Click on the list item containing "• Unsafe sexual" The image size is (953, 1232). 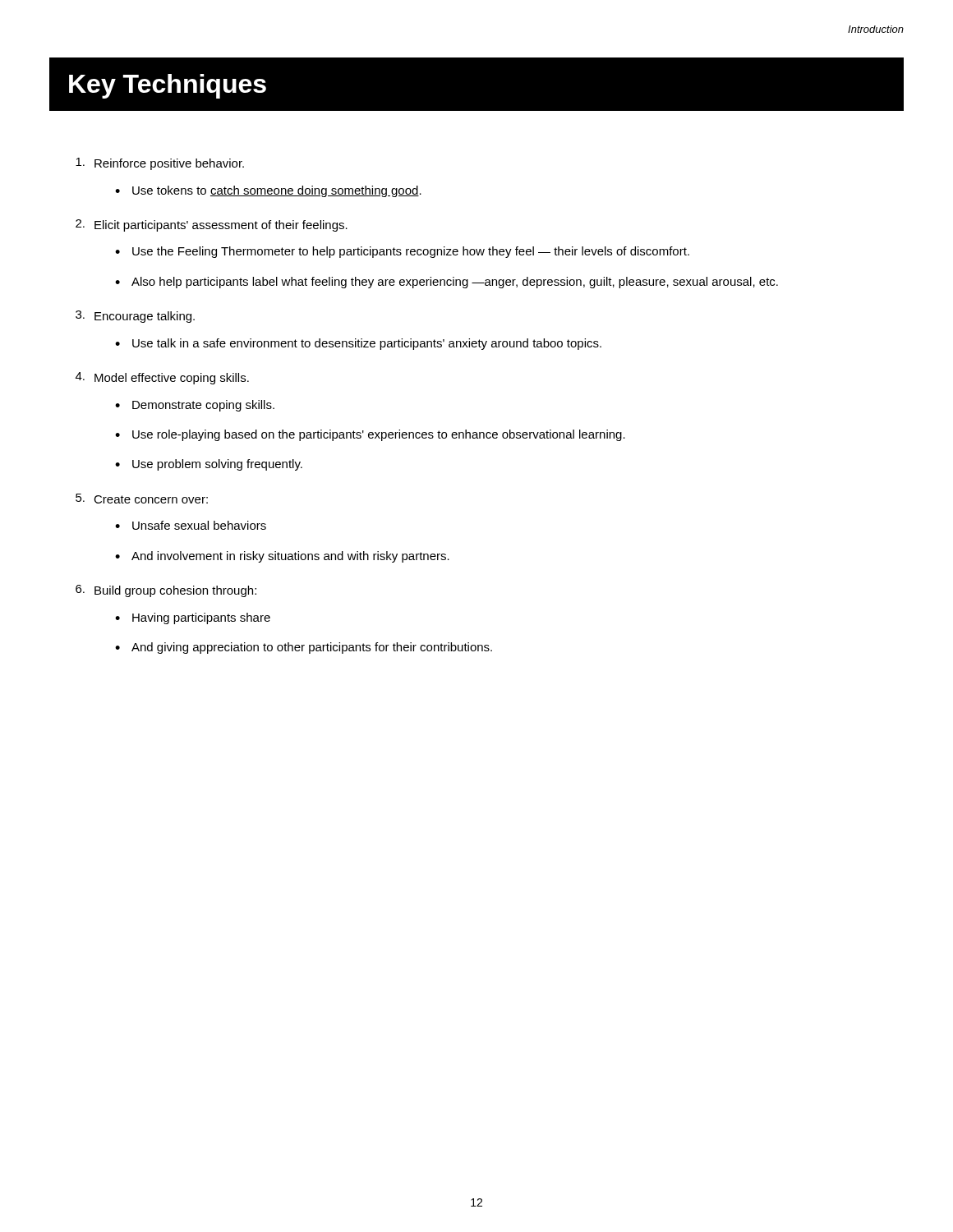(x=191, y=525)
